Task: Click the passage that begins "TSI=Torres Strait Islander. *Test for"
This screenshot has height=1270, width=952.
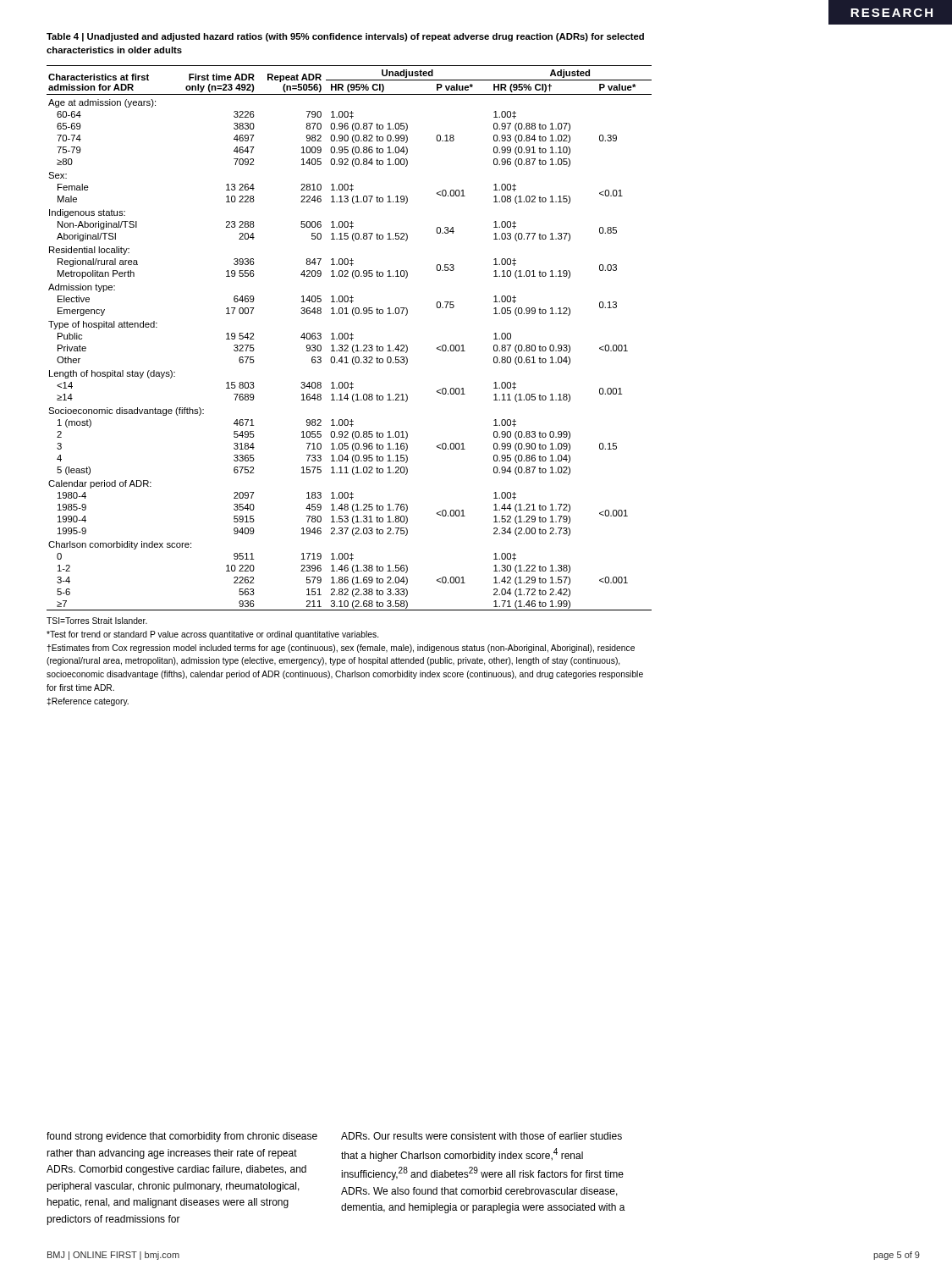Action: pos(345,661)
